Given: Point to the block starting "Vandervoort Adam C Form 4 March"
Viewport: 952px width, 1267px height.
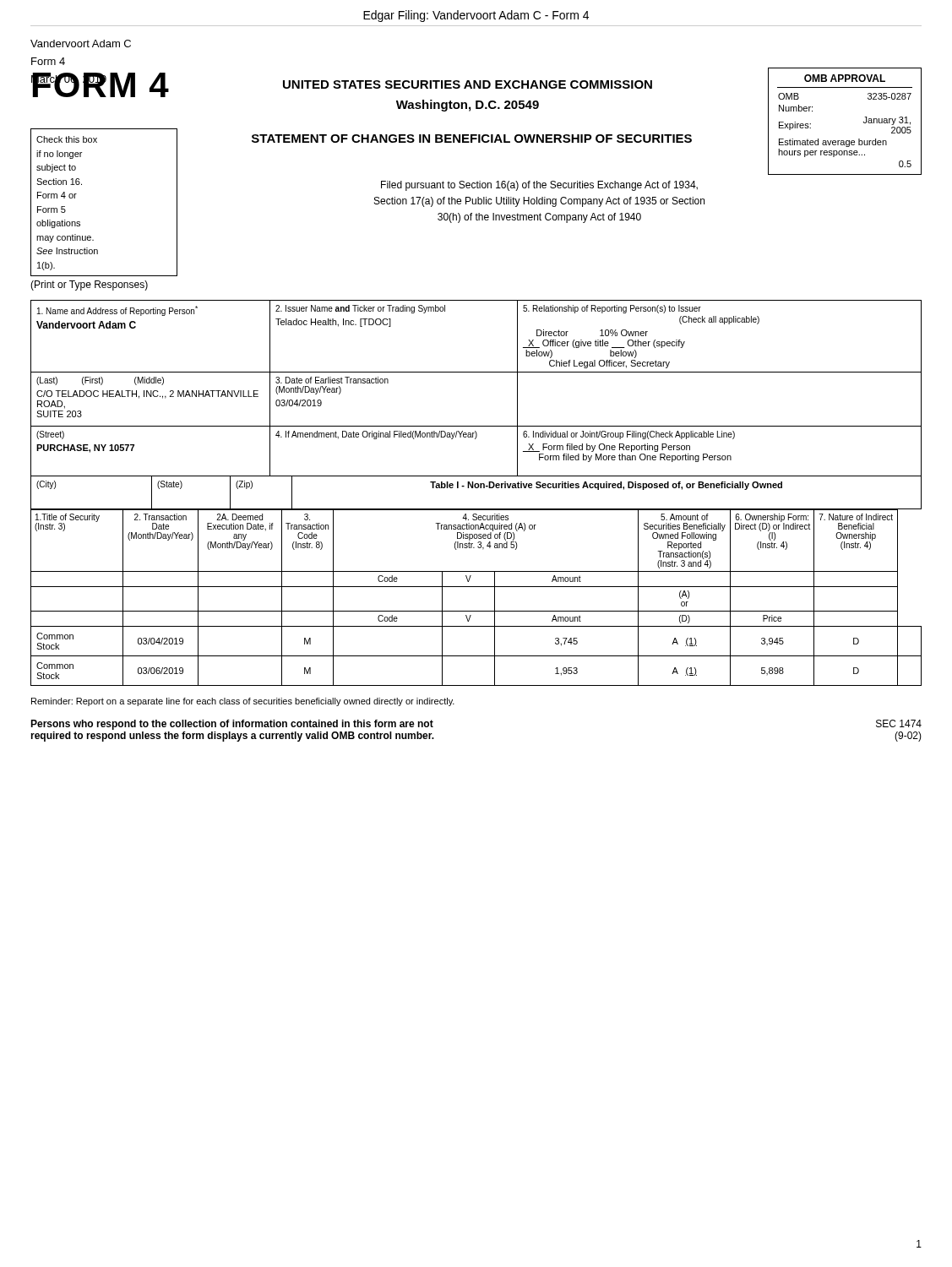Looking at the screenshot, I should coord(81,61).
